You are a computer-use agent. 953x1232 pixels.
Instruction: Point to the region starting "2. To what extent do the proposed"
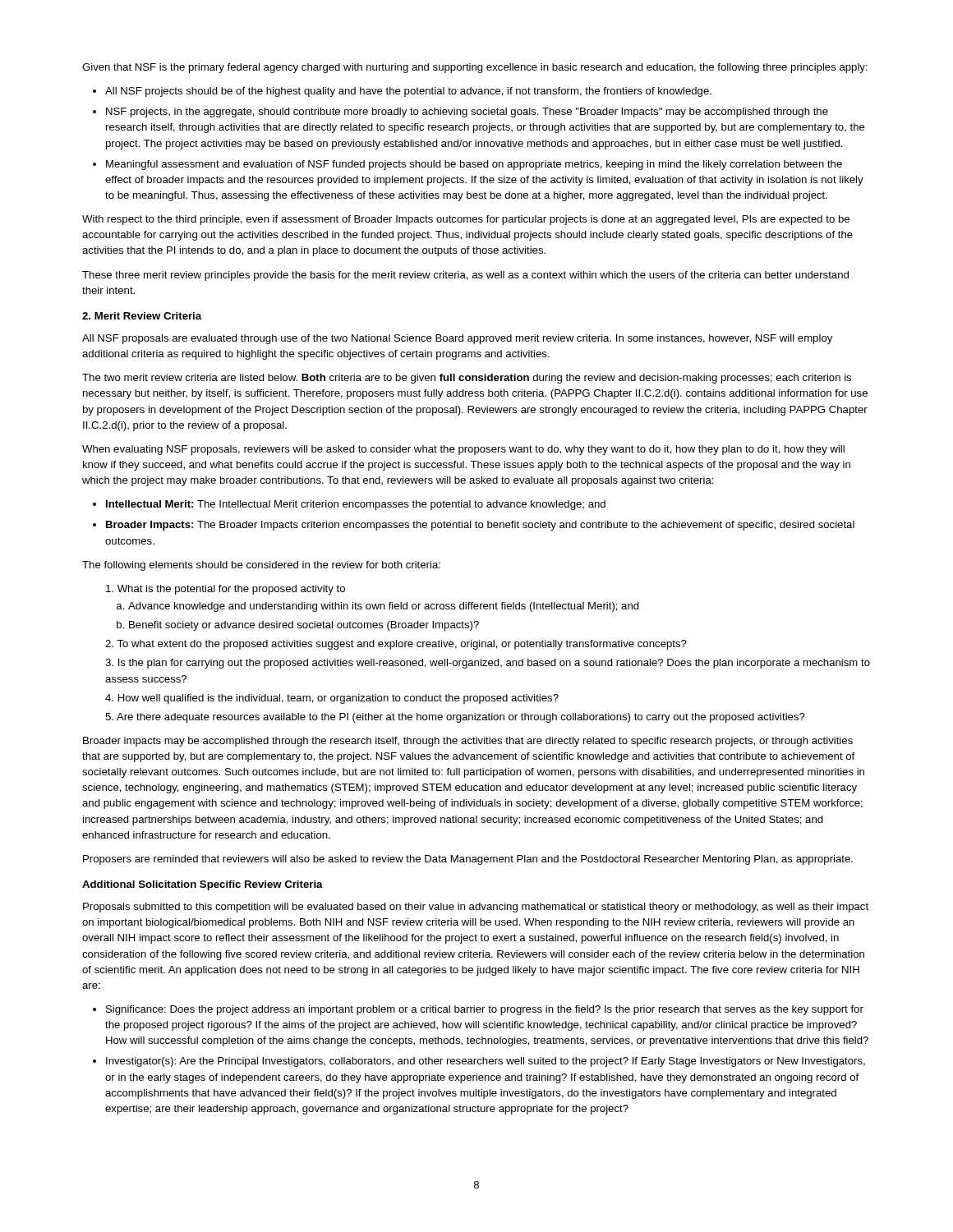point(396,644)
